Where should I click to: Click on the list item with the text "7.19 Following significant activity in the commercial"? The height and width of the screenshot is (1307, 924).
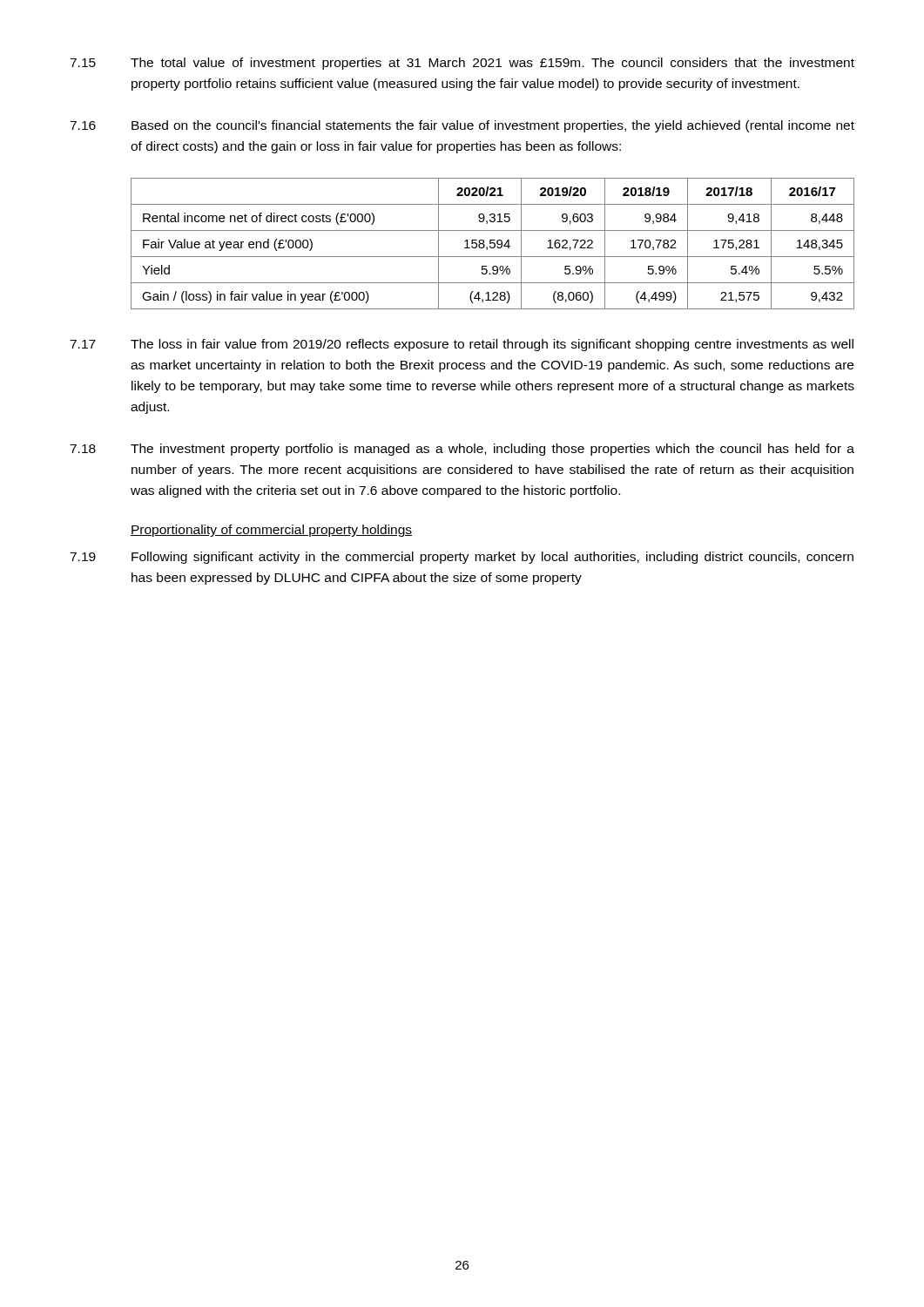click(462, 567)
